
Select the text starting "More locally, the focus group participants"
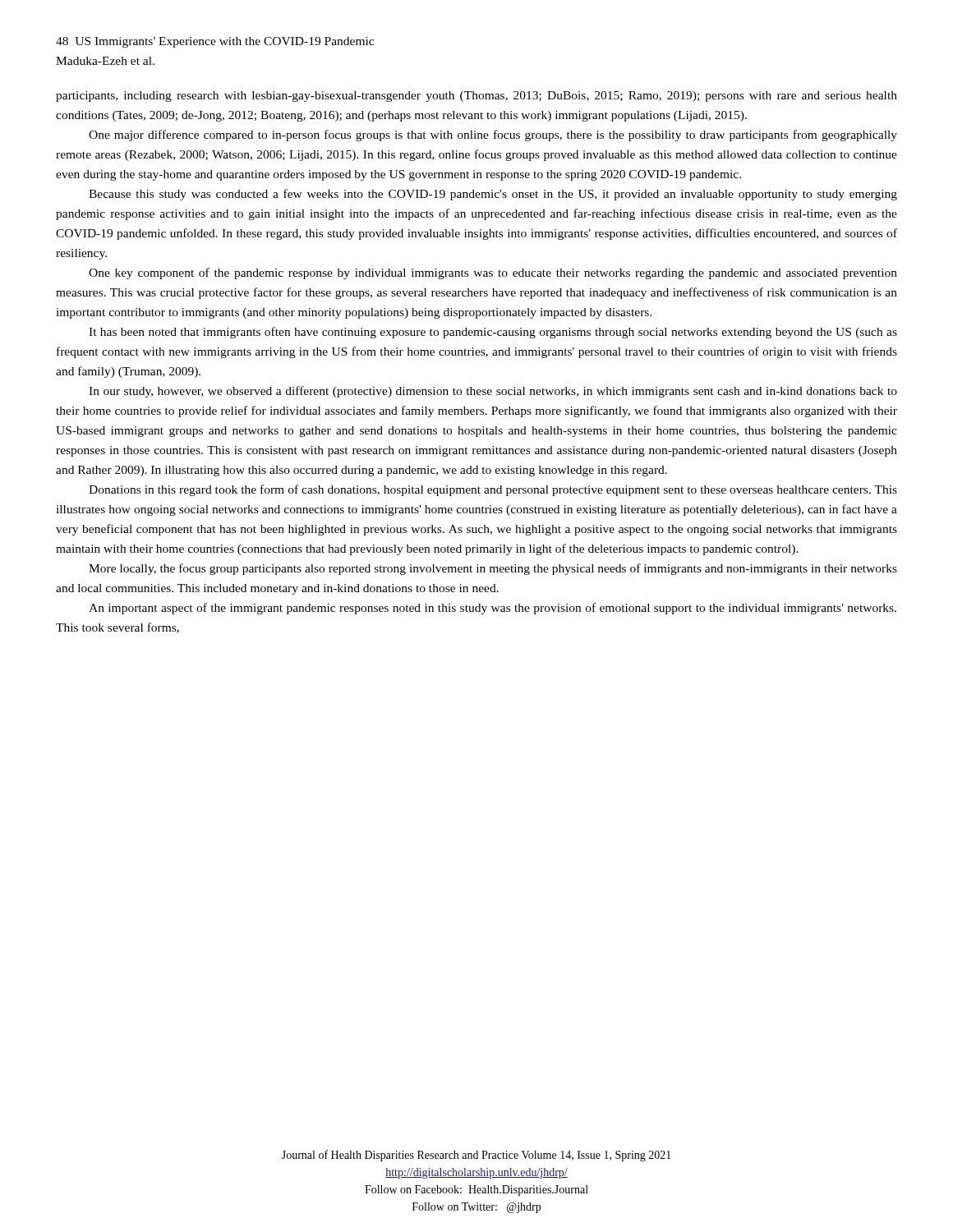(476, 579)
